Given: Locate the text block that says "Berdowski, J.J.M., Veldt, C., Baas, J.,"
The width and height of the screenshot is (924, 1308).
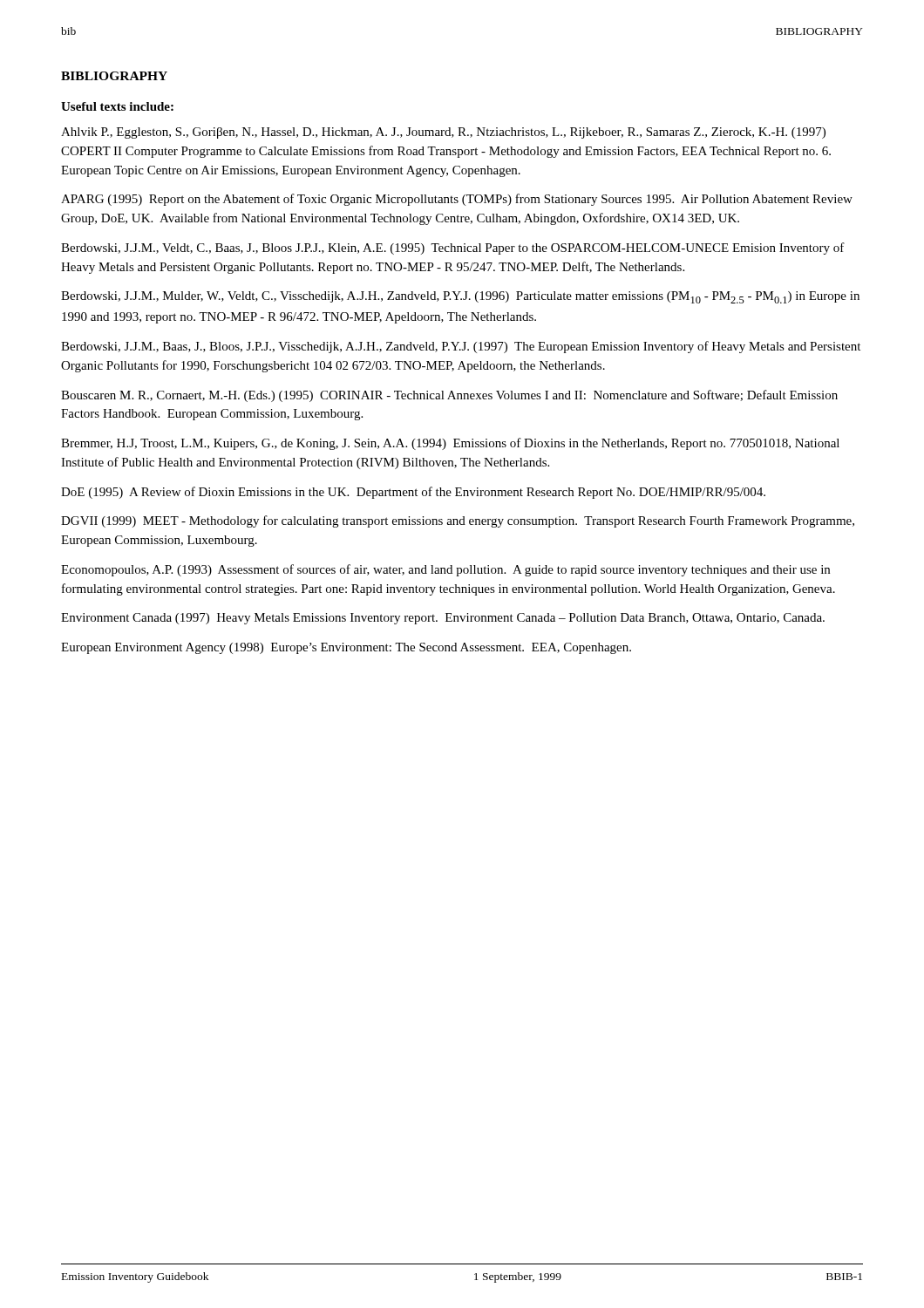Looking at the screenshot, I should tap(452, 257).
